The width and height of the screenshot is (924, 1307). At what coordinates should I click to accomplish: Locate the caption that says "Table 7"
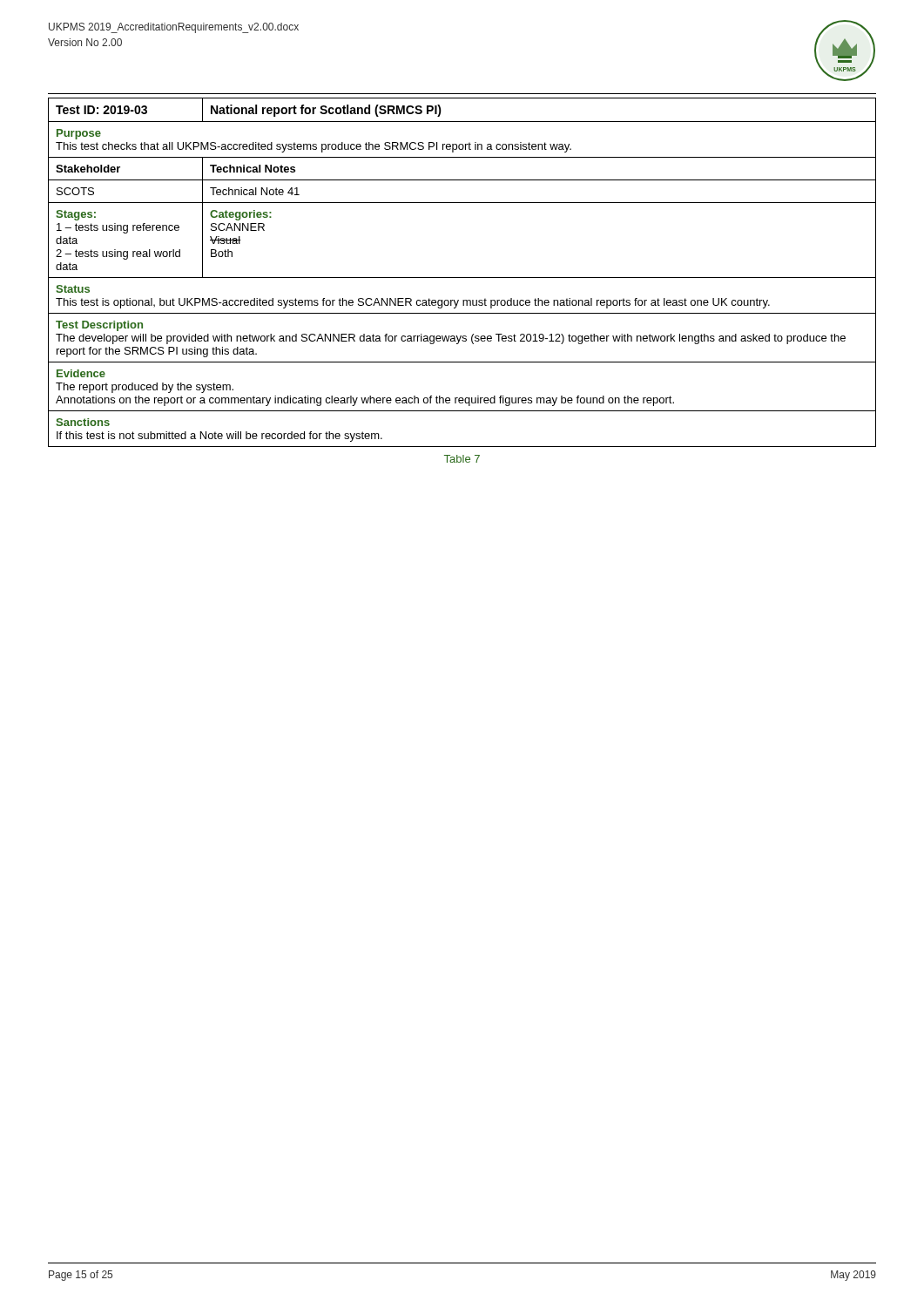pyautogui.click(x=462, y=459)
